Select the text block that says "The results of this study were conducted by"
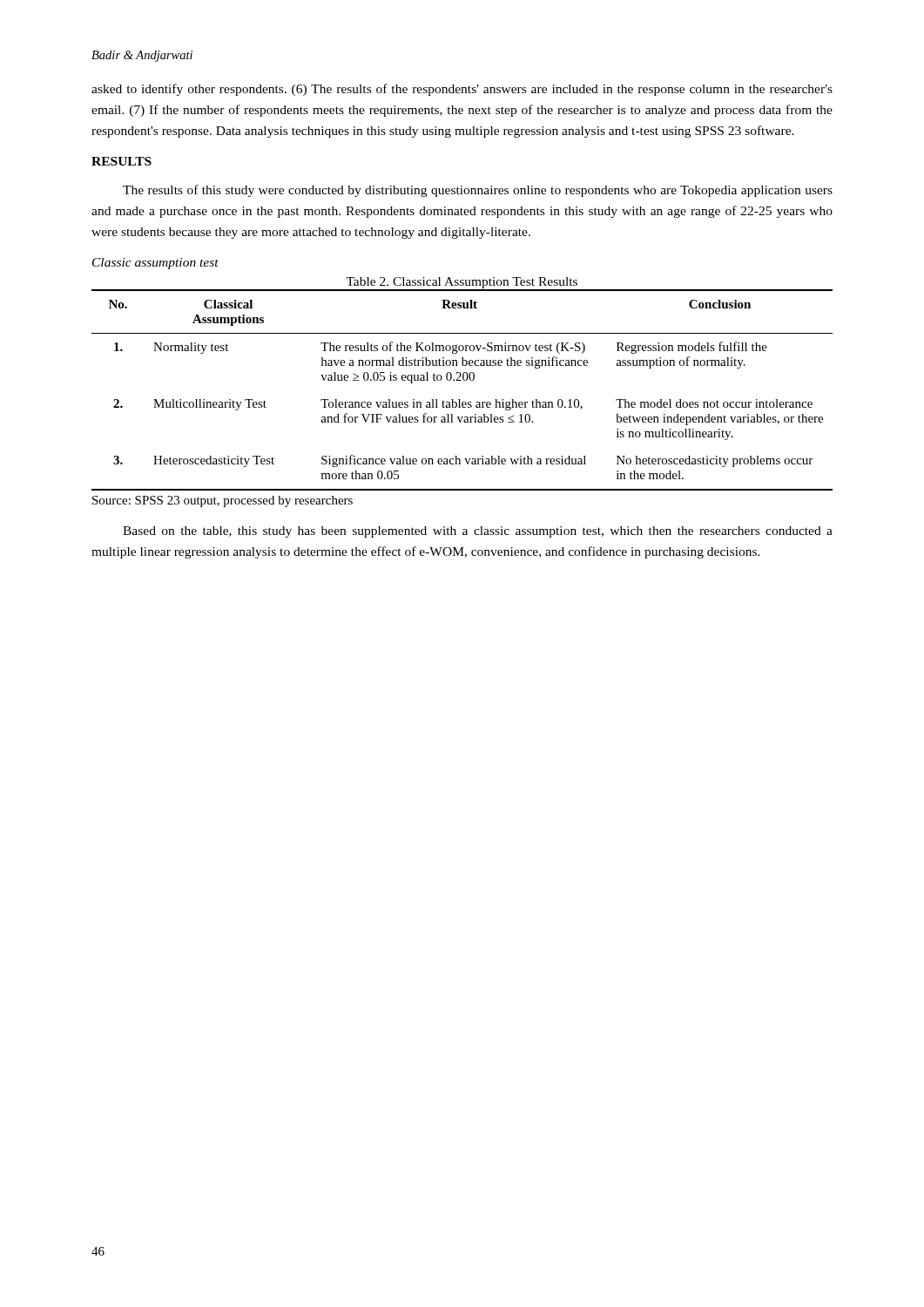This screenshot has height=1307, width=924. pyautogui.click(x=462, y=210)
